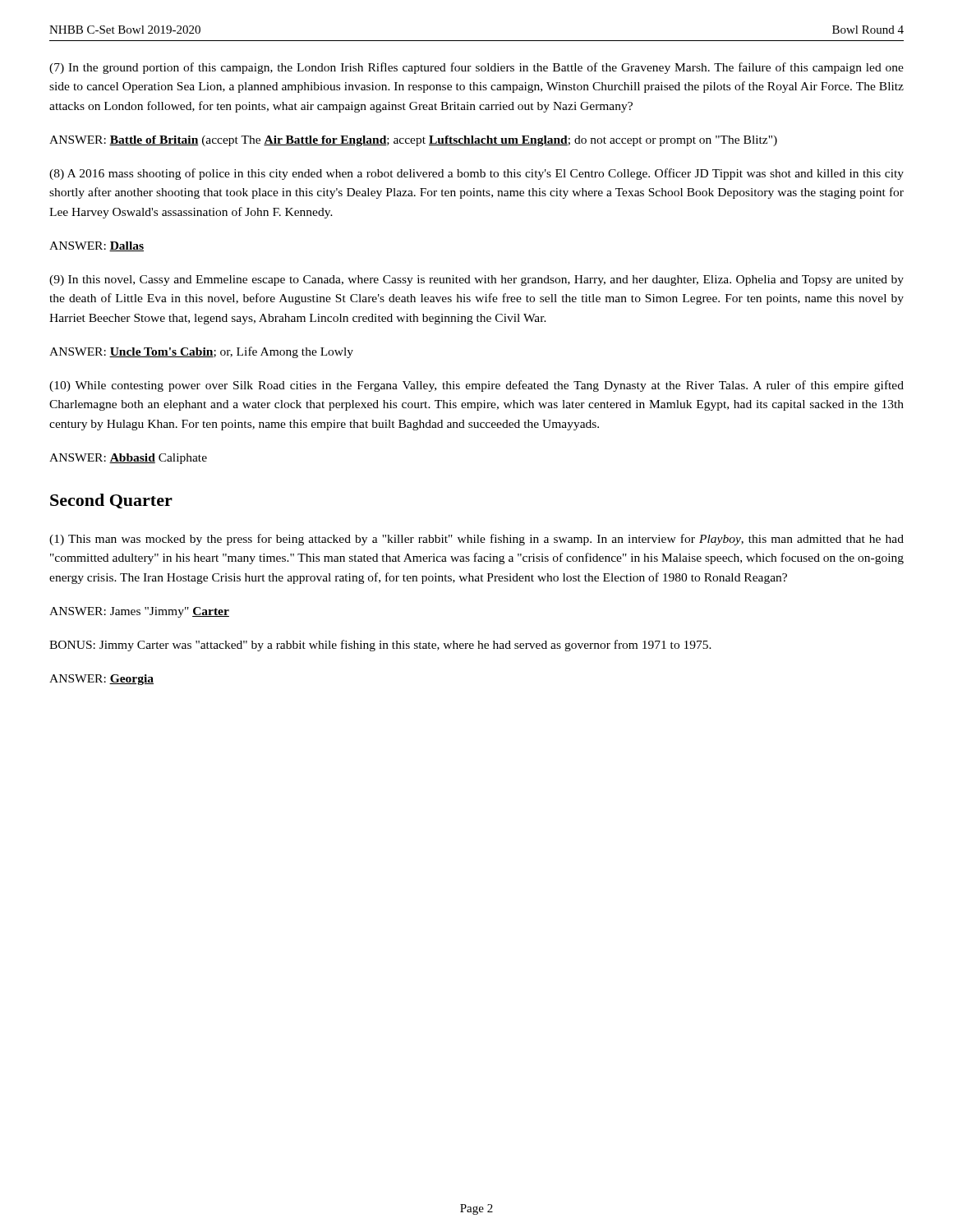Navigate to the text starting "ANSWER: Georgia"
The width and height of the screenshot is (953, 1232).
click(101, 680)
